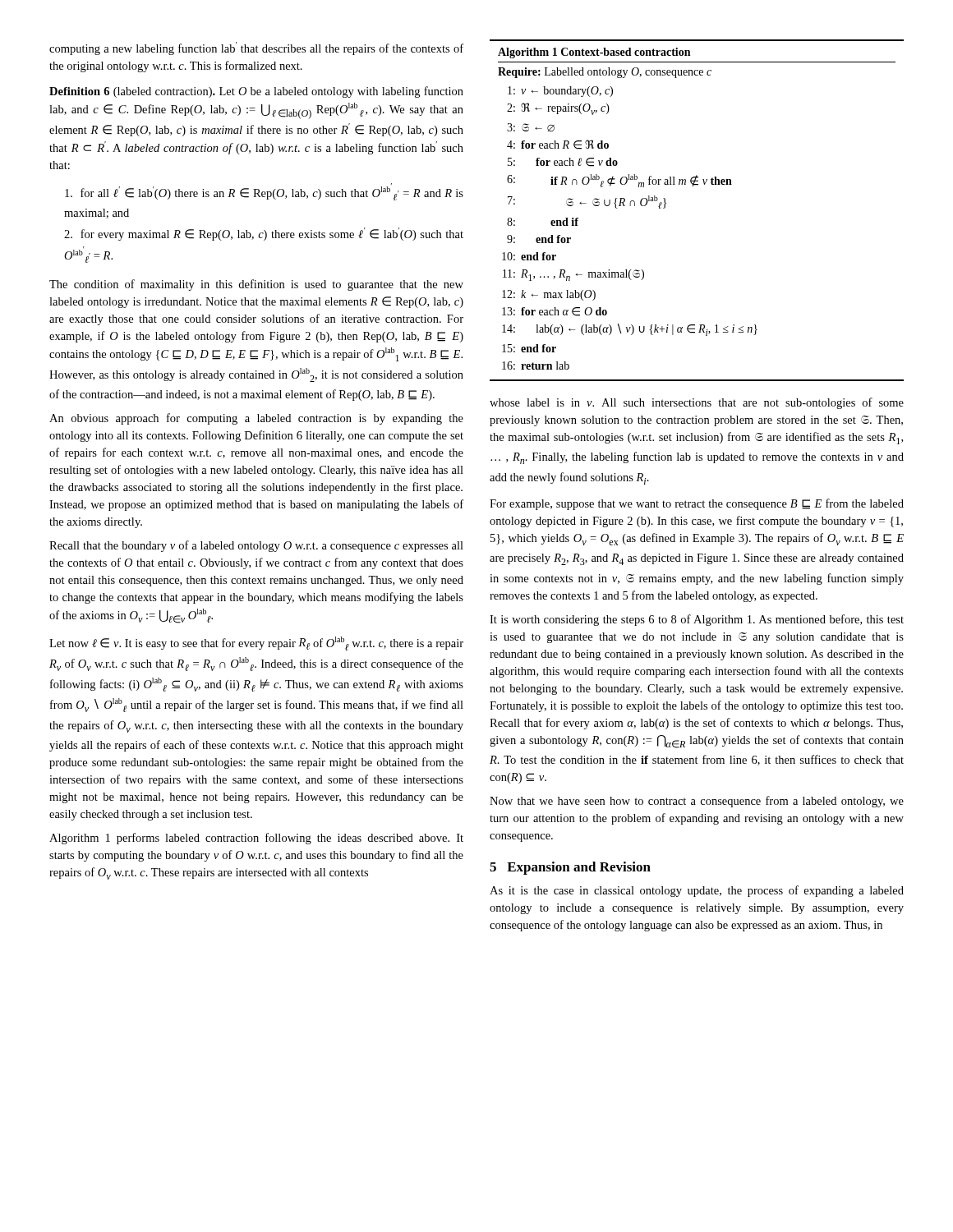The width and height of the screenshot is (953, 1232).
Task: Locate the text block starting "2. for every maximal R ∈ Rep(O,"
Action: [x=264, y=246]
